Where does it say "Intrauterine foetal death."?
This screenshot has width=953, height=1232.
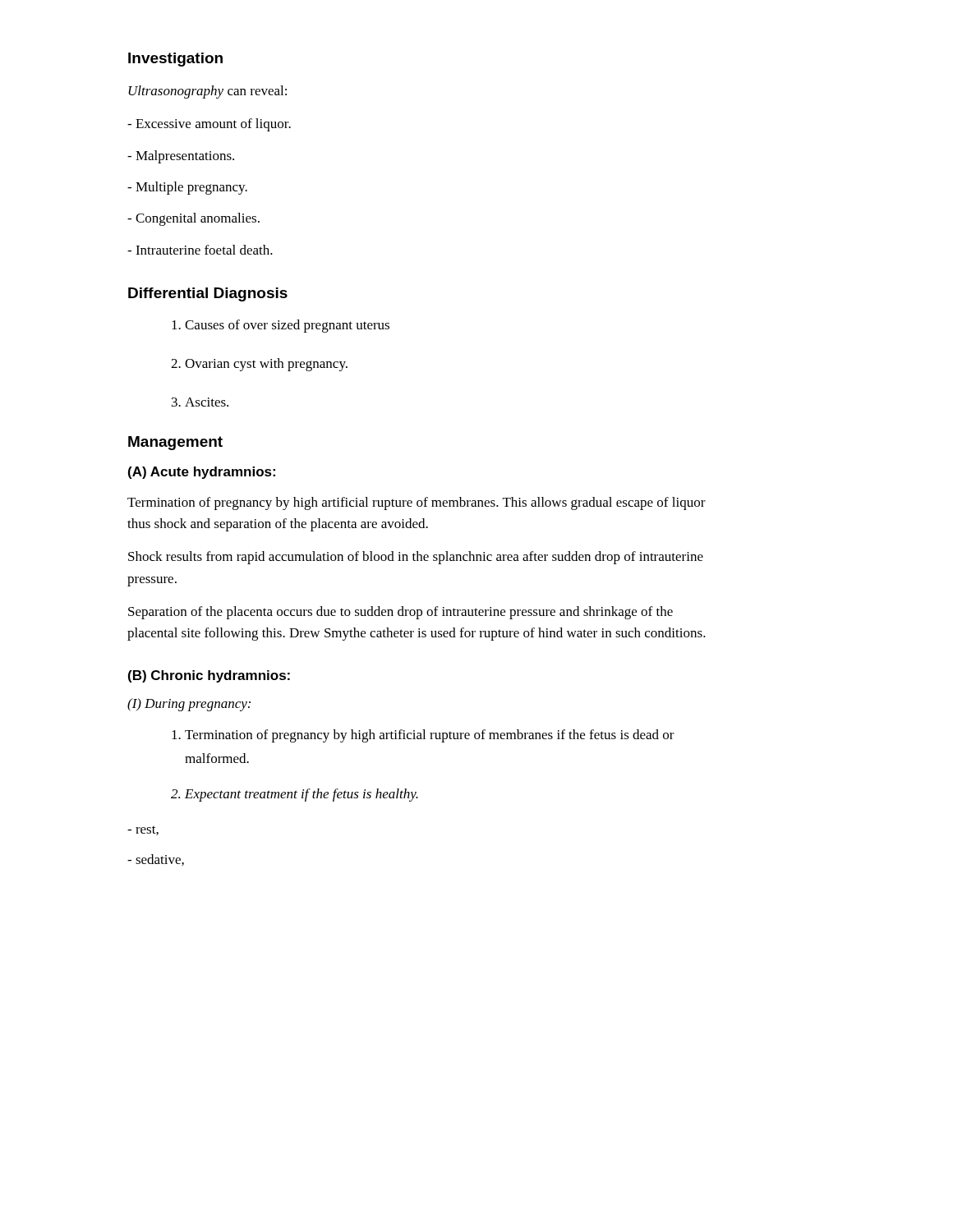(200, 250)
